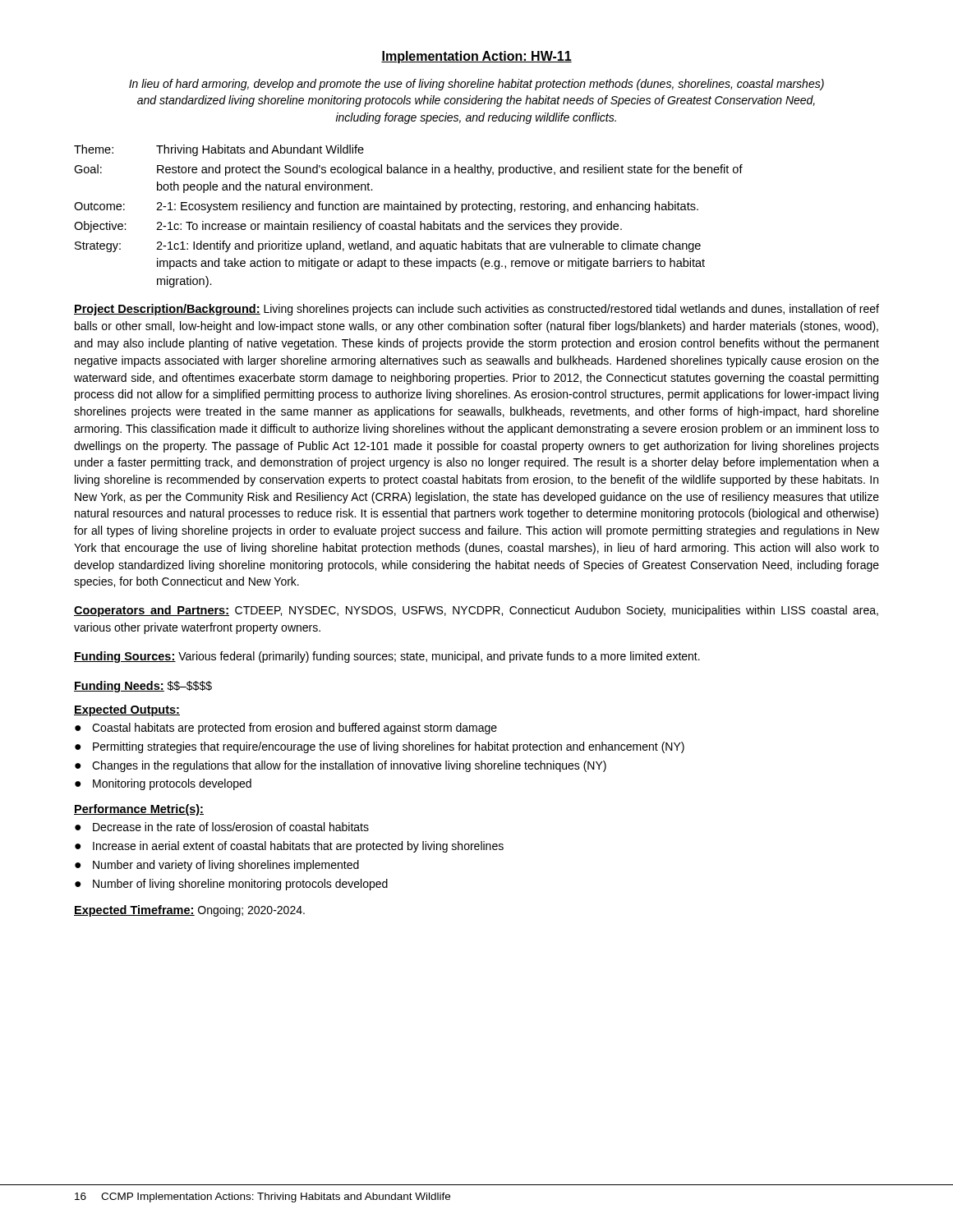Locate the passage starting "Implementation Action: HW-11"
This screenshot has height=1232, width=953.
476,57
